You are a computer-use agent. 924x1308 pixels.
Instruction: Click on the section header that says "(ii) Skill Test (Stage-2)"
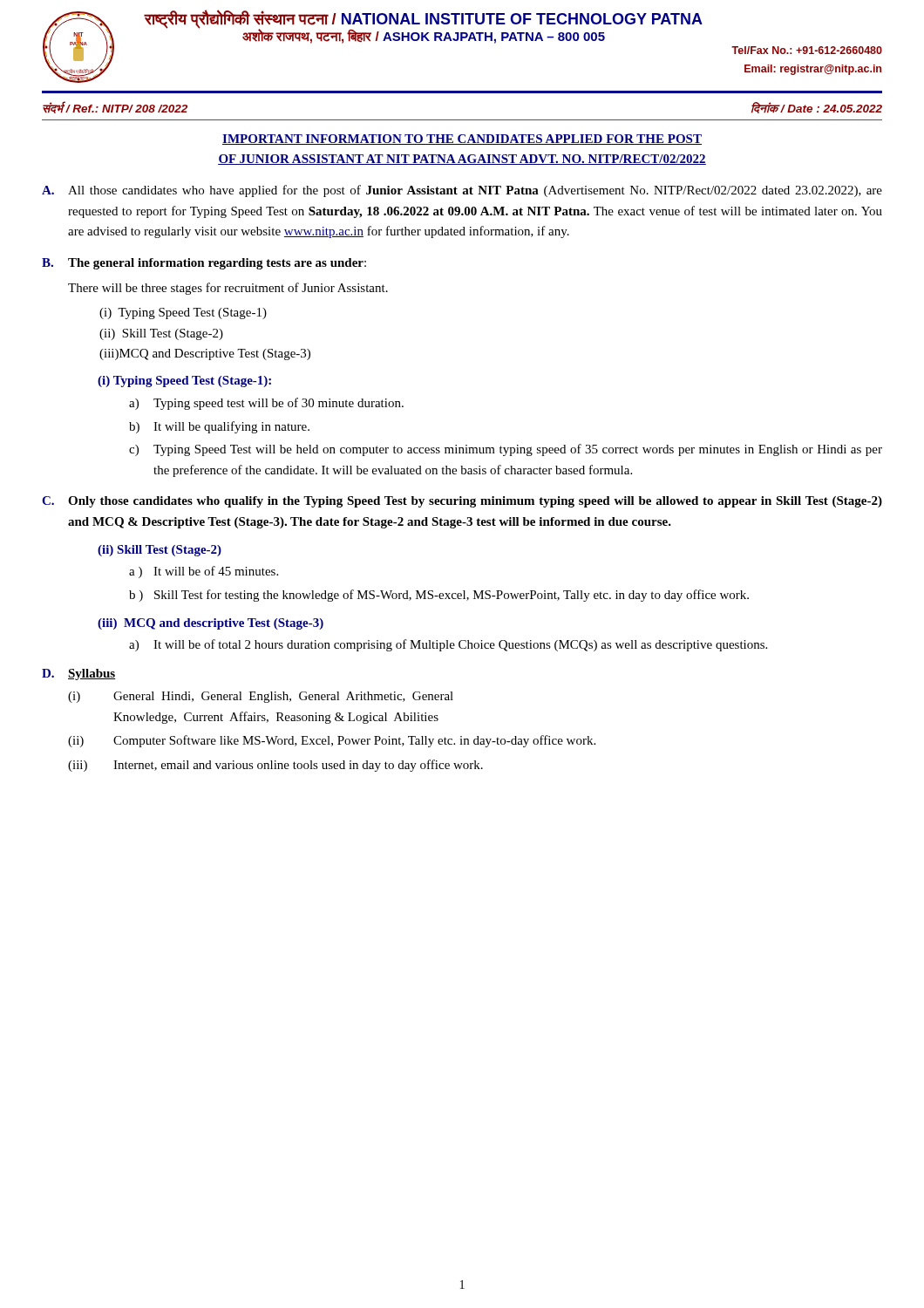[160, 549]
